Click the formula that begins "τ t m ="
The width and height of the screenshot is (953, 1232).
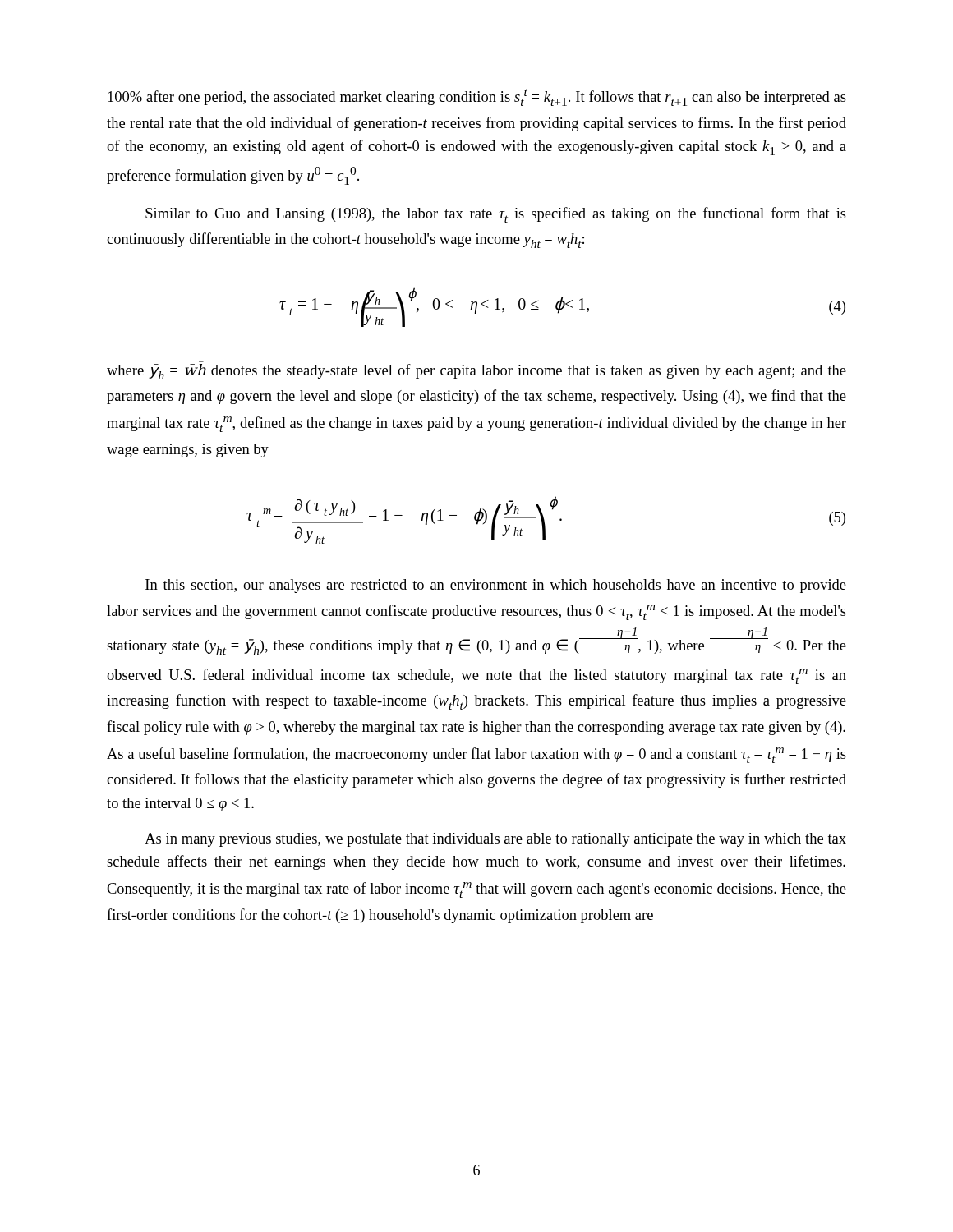click(x=476, y=517)
